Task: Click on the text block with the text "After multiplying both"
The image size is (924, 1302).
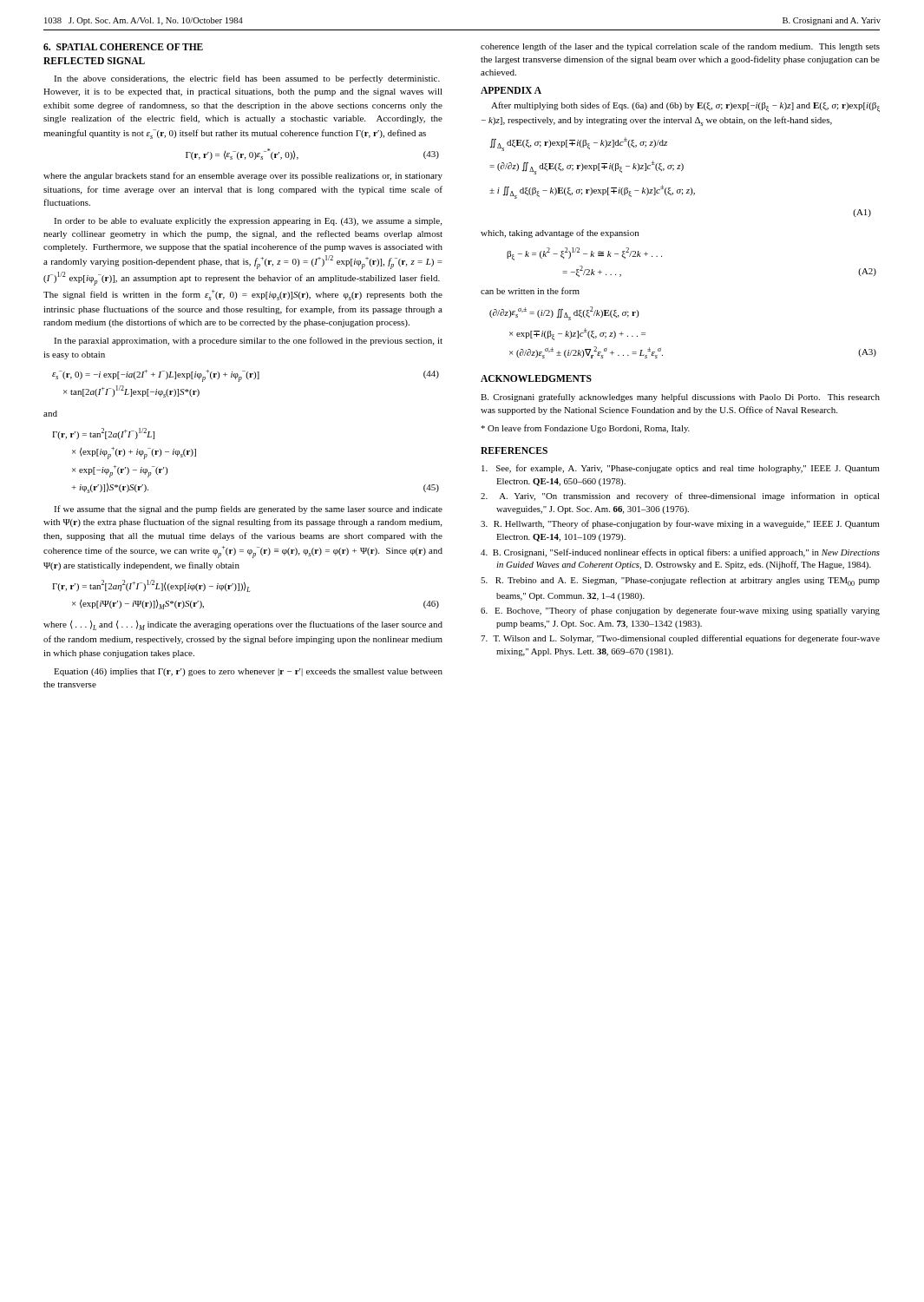Action: coord(680,113)
